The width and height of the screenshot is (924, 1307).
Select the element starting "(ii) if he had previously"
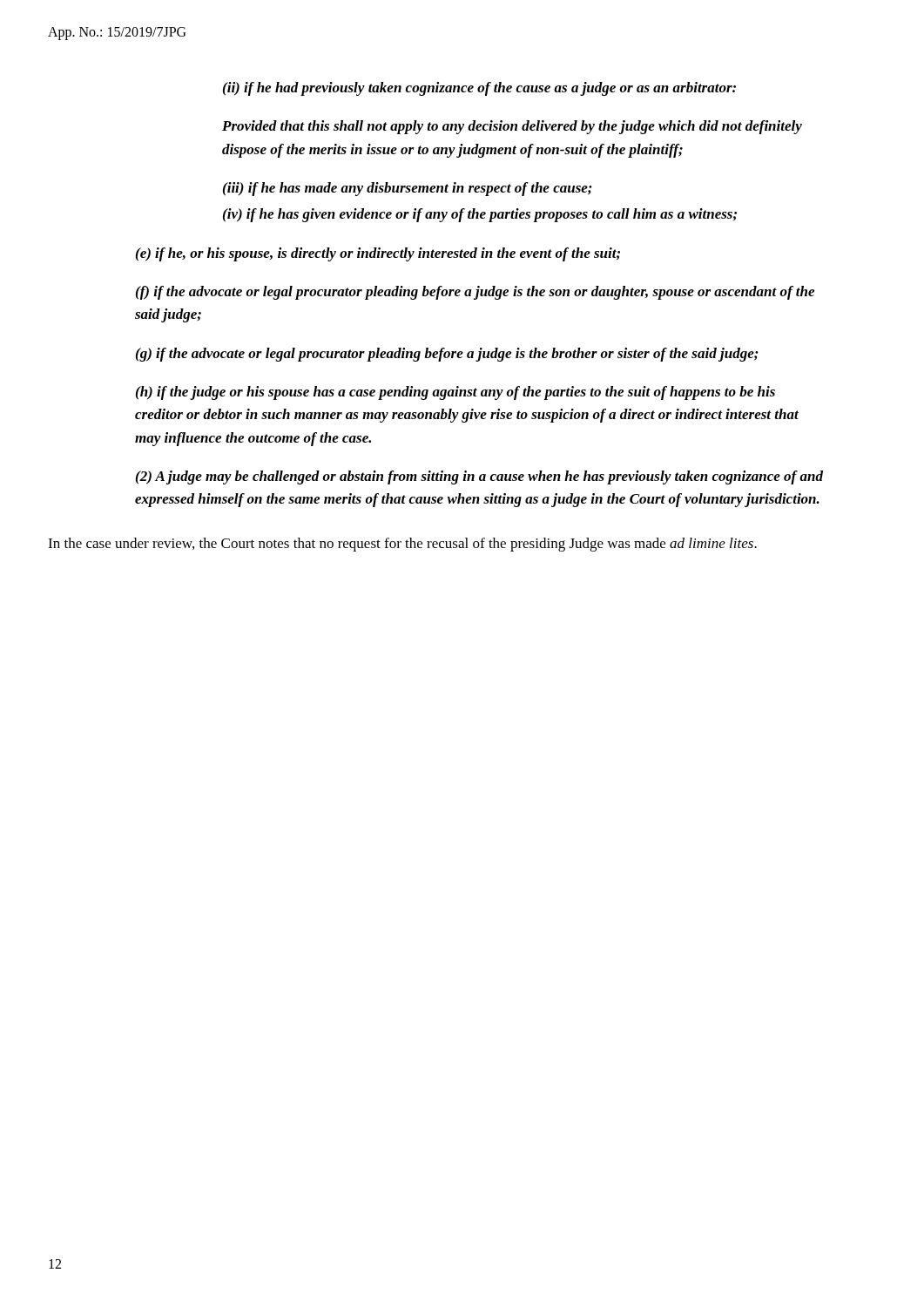pos(523,88)
